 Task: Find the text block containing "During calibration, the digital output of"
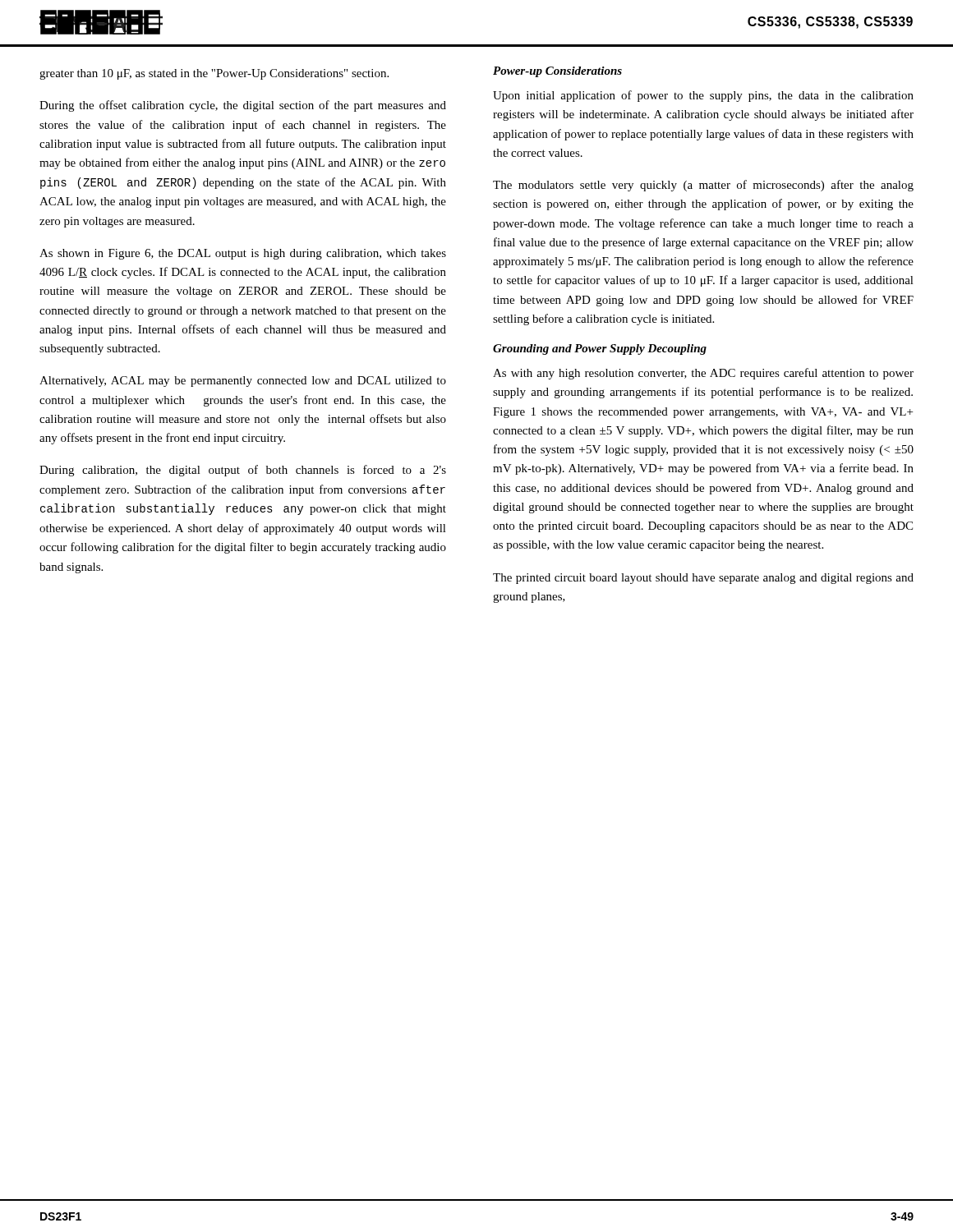[243, 518]
